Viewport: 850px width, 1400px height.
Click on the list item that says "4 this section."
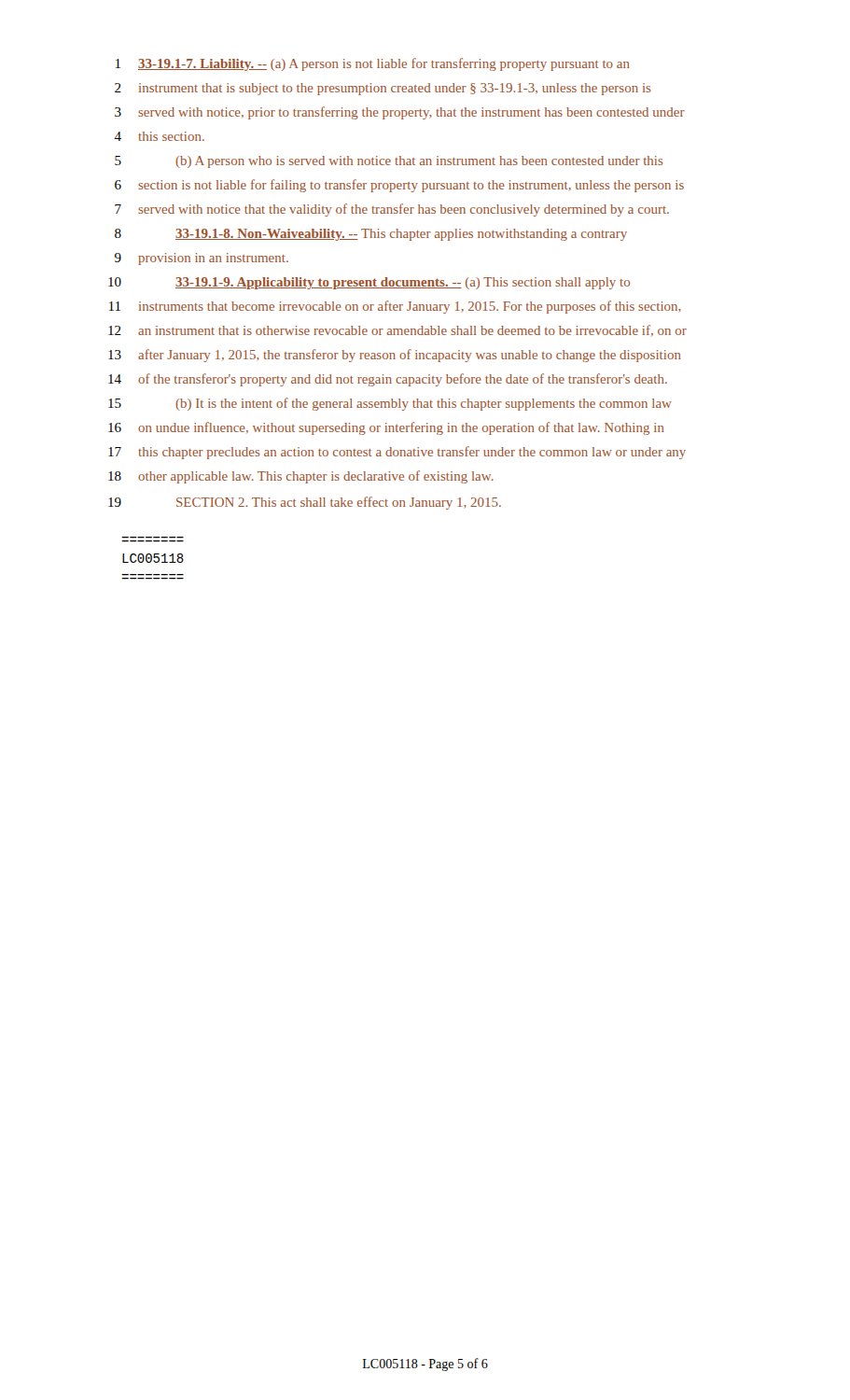click(x=159, y=136)
